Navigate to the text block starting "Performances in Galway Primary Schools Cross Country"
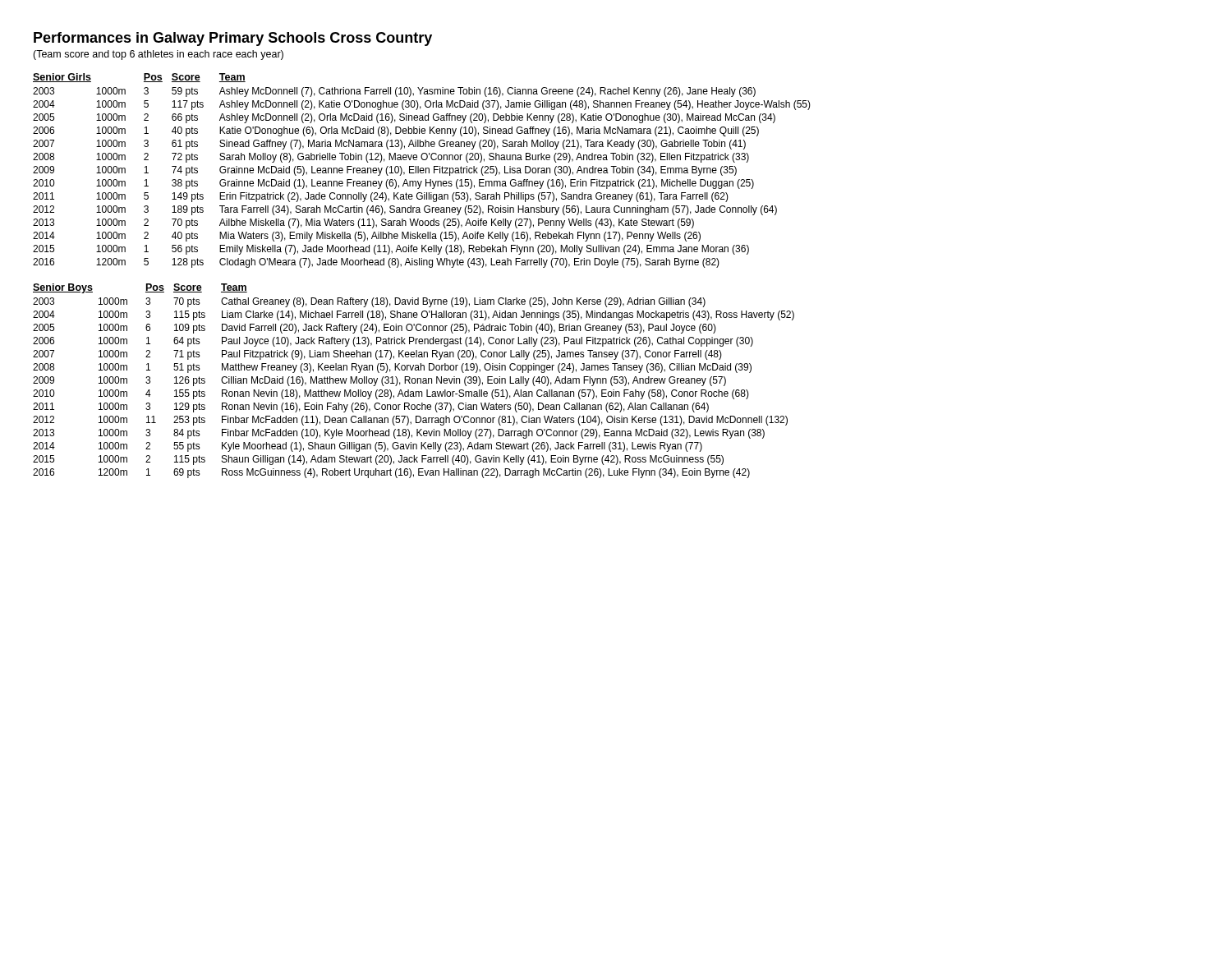Viewport: 1232px width, 953px height. click(233, 38)
